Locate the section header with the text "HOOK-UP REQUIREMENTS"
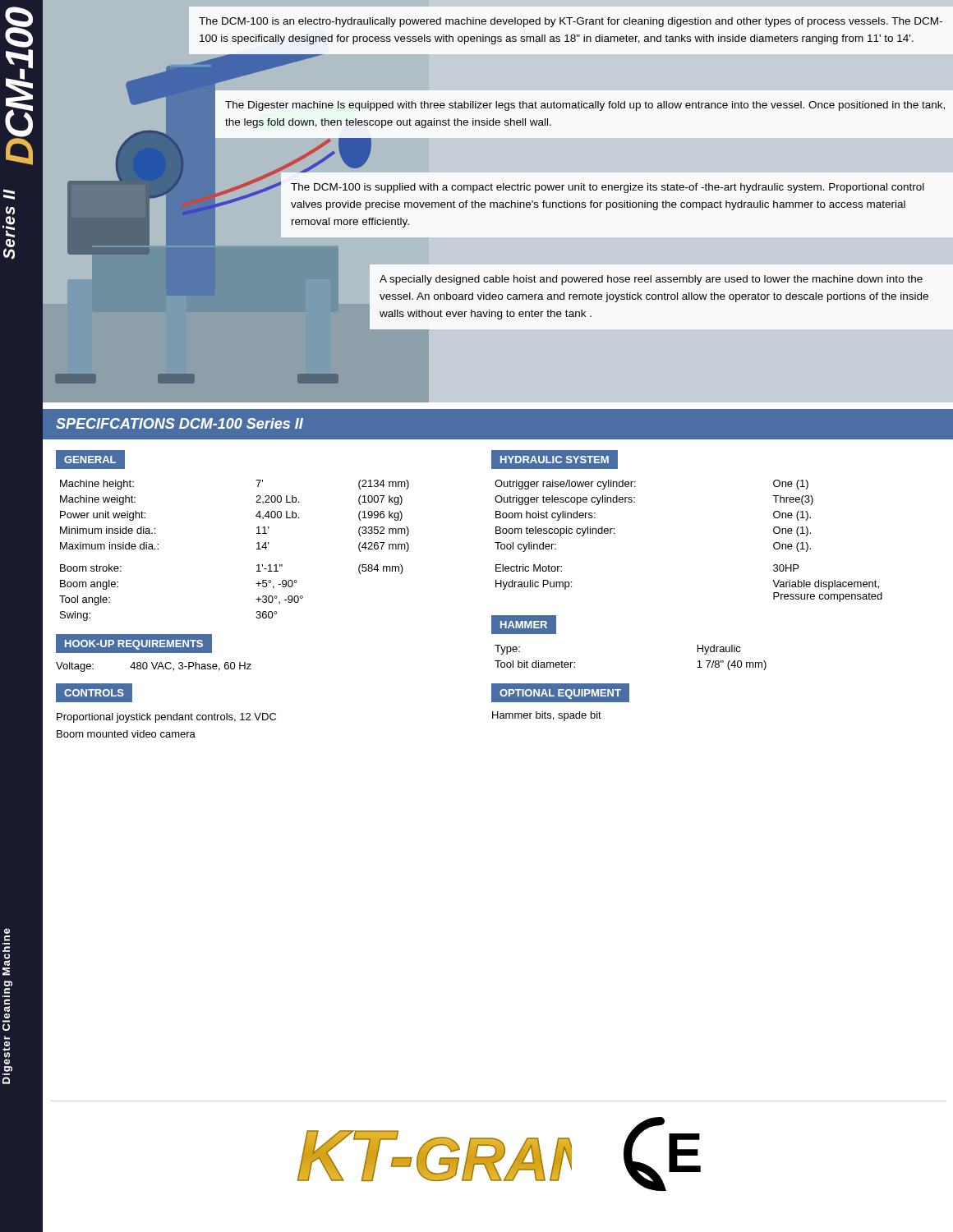 pyautogui.click(x=134, y=643)
